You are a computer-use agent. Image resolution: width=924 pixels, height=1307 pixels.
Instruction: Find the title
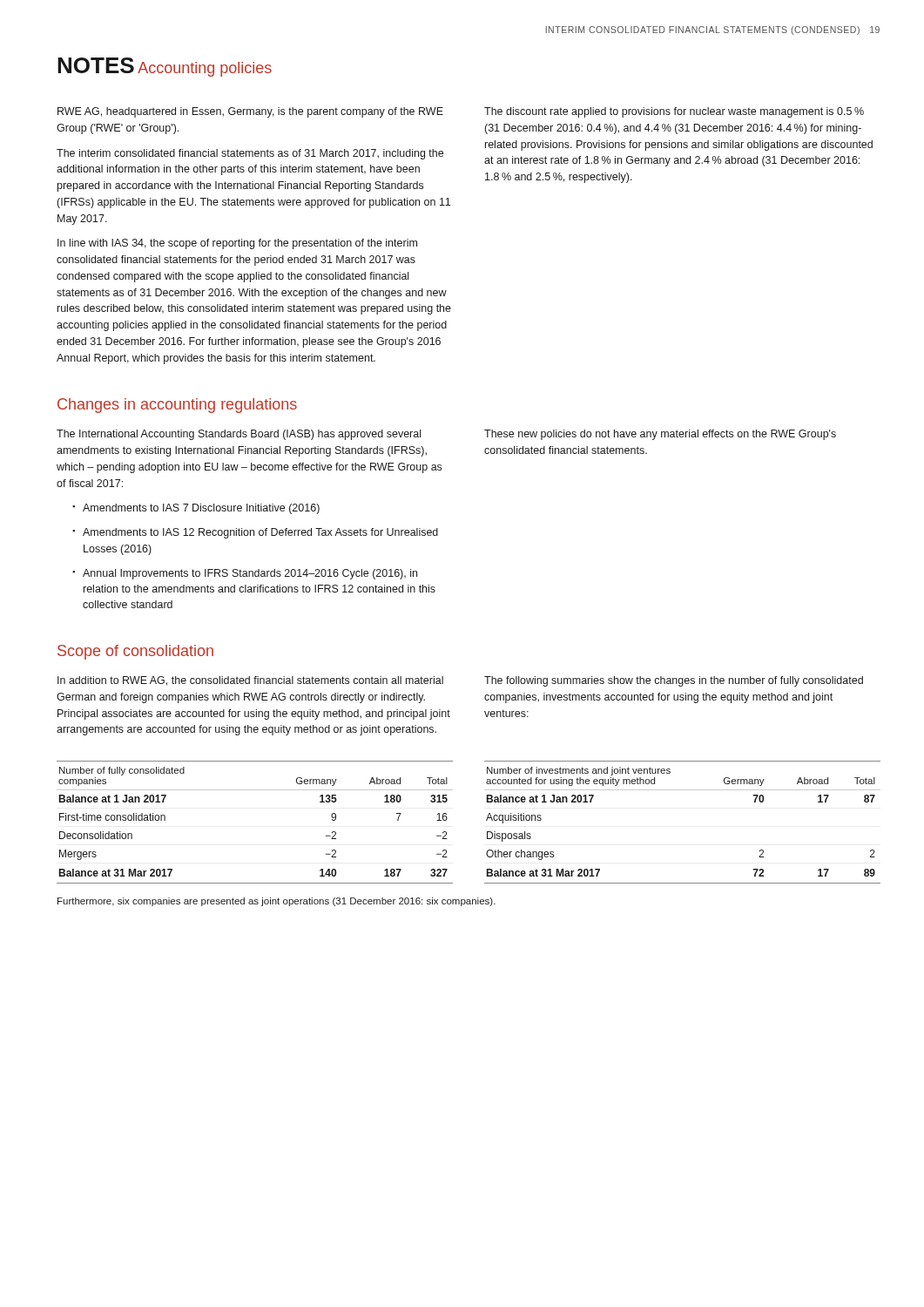click(x=96, y=66)
